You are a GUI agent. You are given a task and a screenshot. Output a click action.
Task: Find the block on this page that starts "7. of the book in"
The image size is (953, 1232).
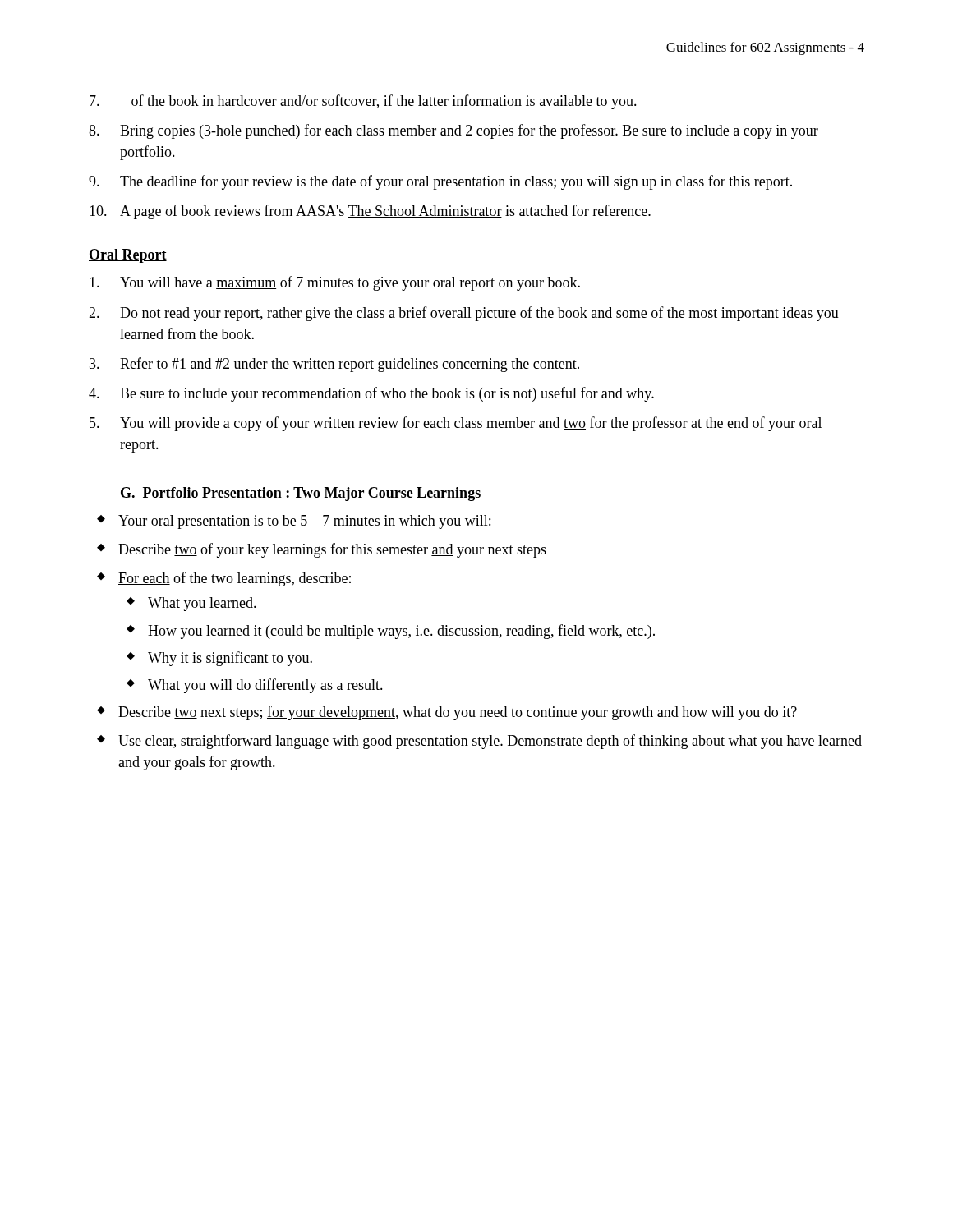(x=492, y=101)
